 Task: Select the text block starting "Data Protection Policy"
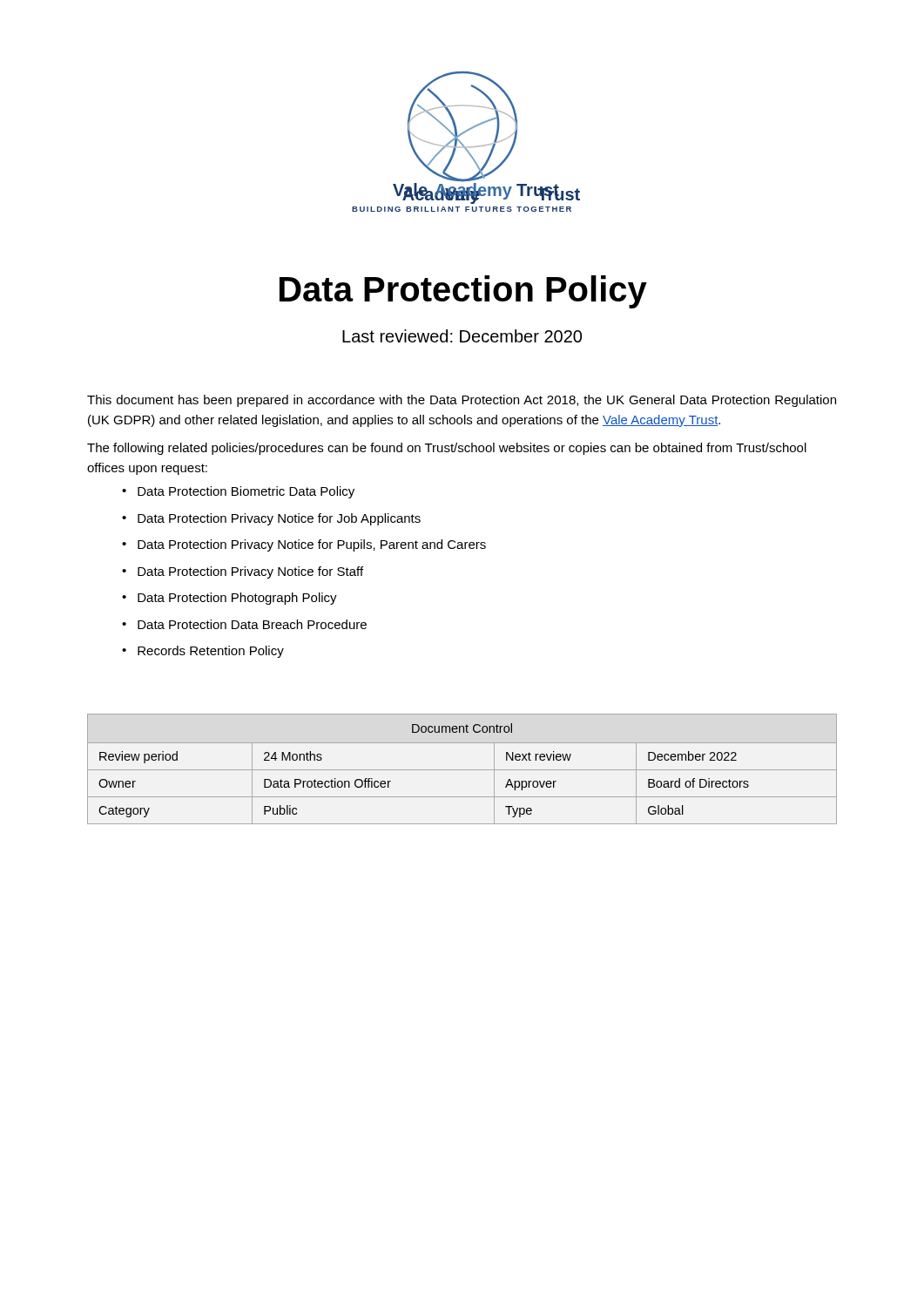tap(462, 290)
